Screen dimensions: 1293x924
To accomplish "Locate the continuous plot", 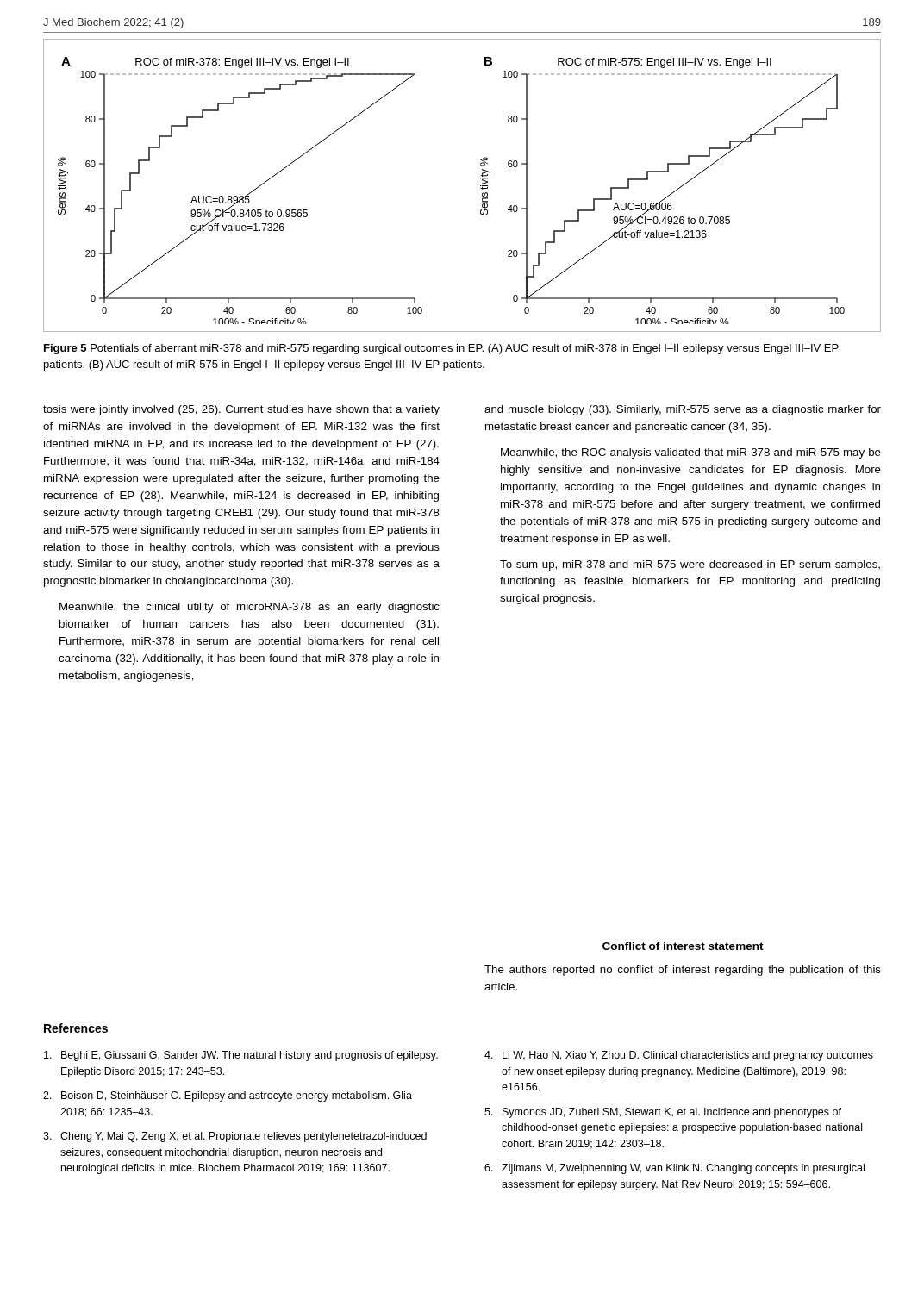I will tap(462, 185).
